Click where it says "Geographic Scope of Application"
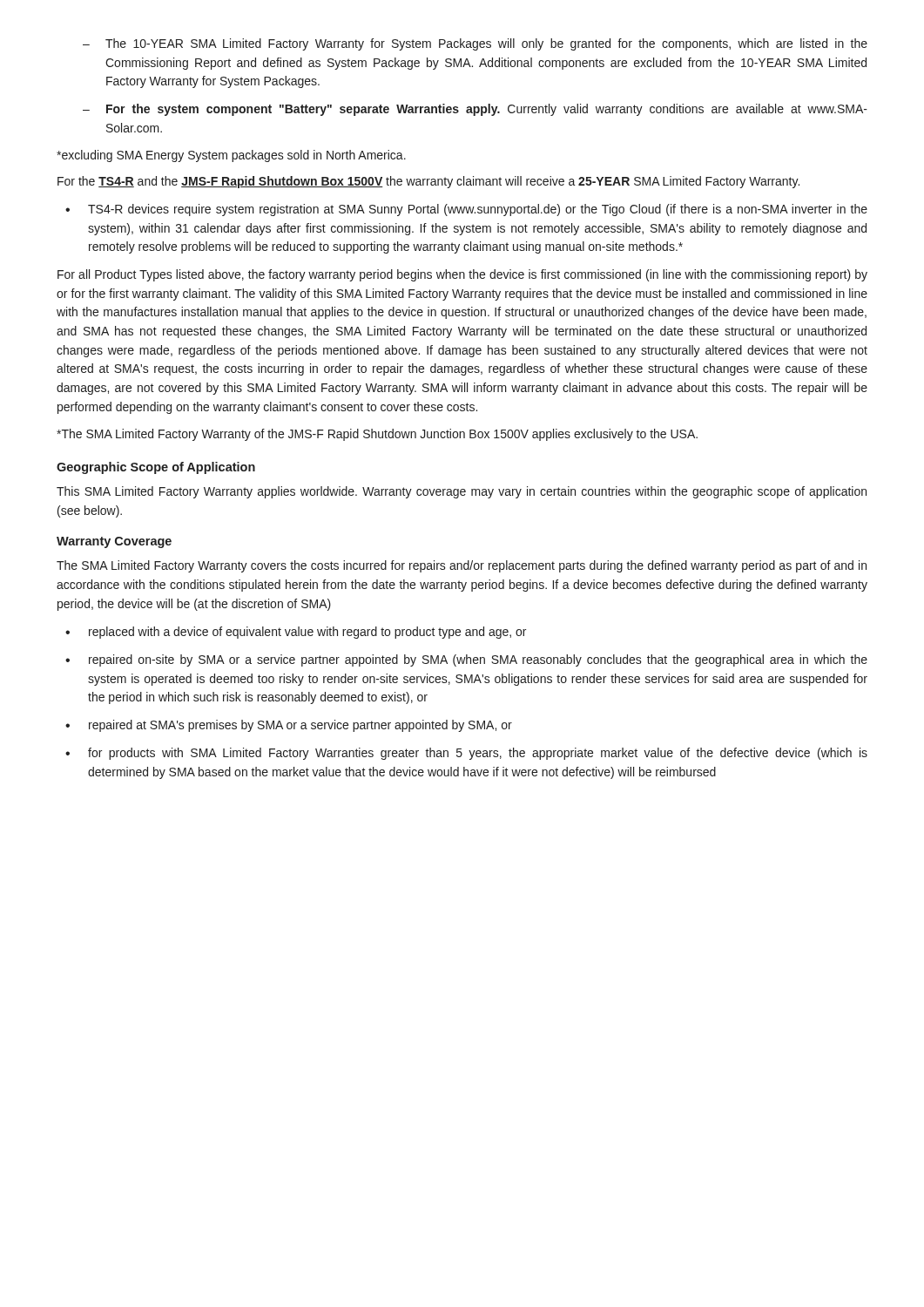The image size is (924, 1307). coord(156,467)
